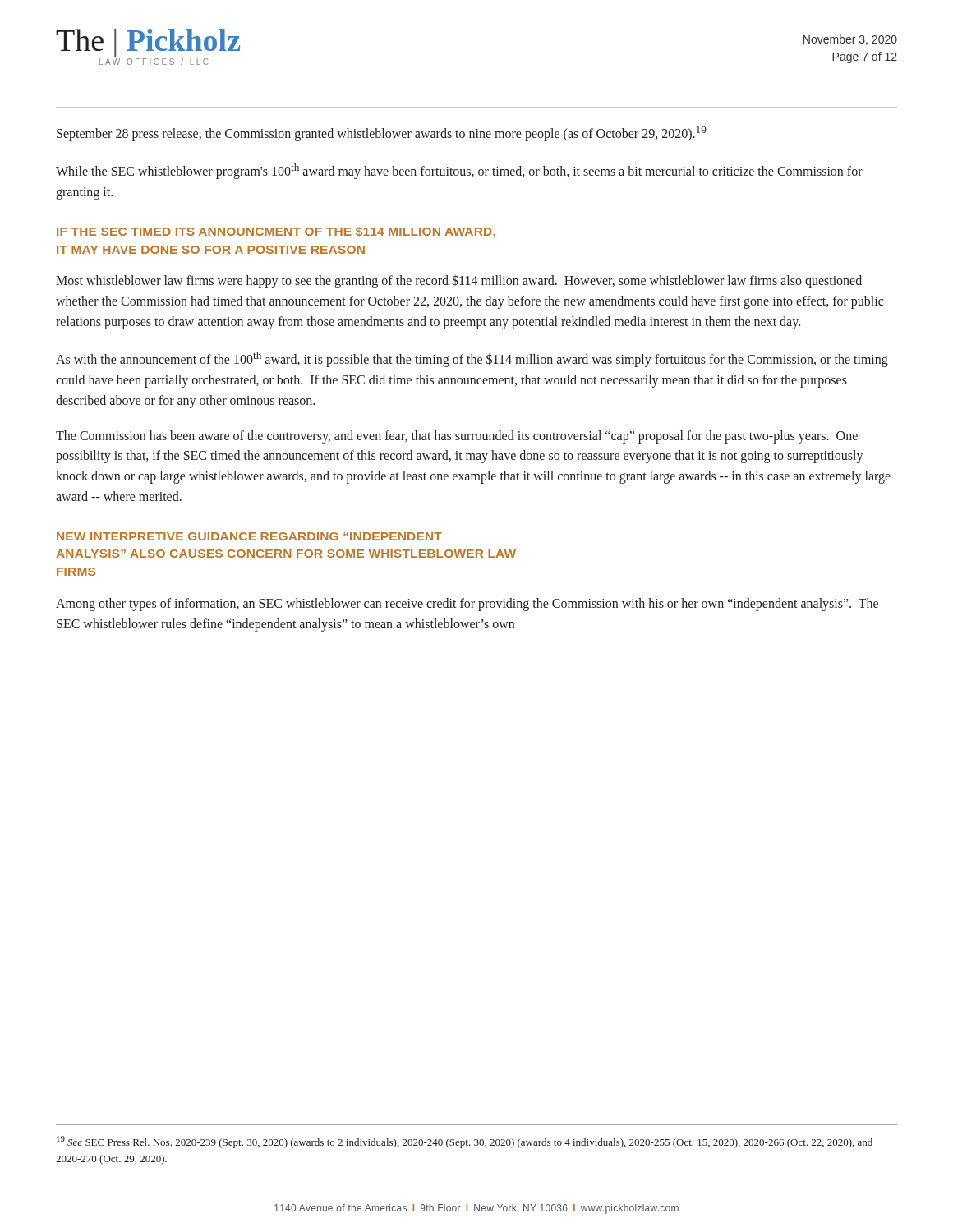The image size is (953, 1232).
Task: Click on the text block starting "IF THE SEC"
Action: coord(276,240)
